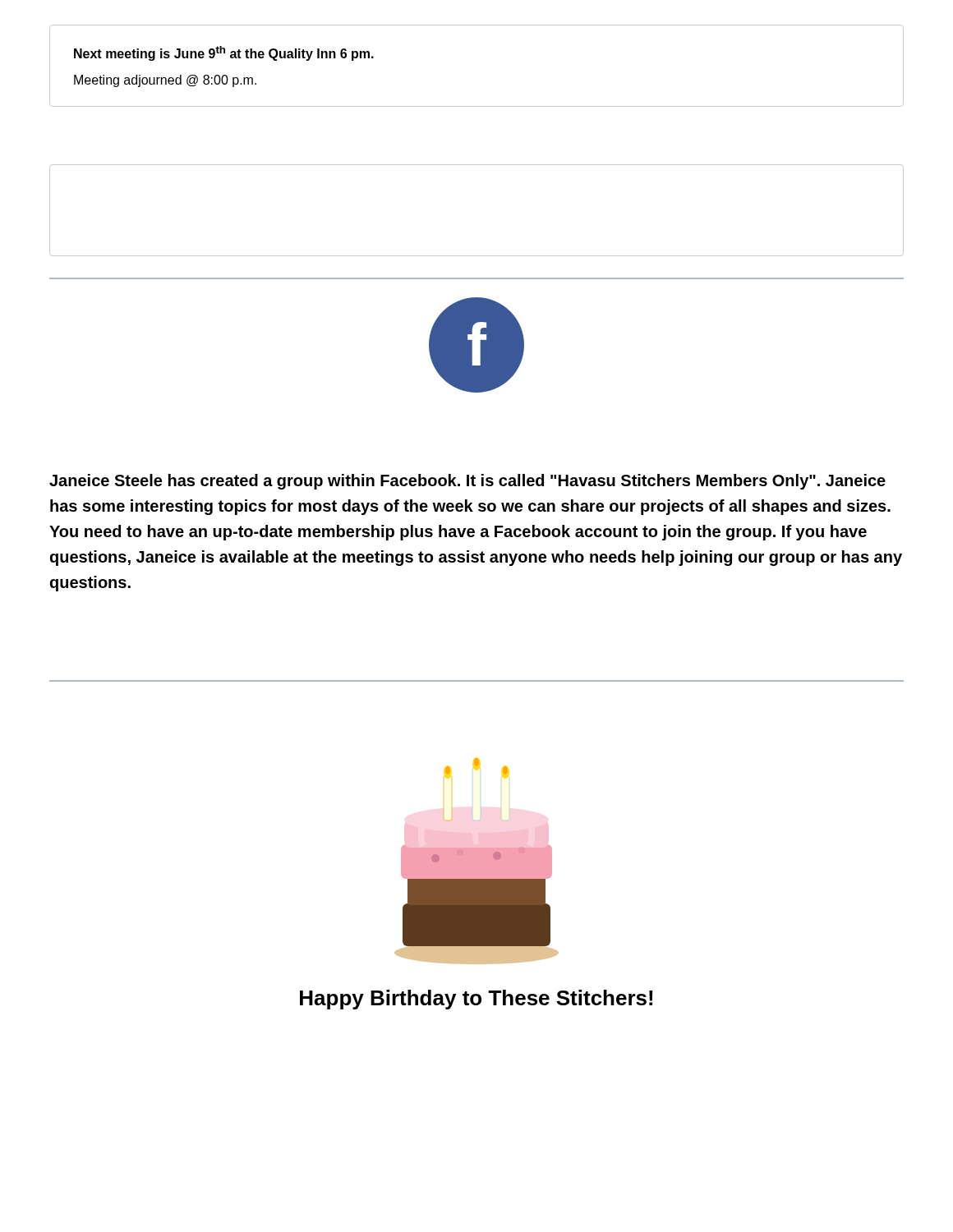
Task: Click on the logo
Action: click(x=476, y=345)
